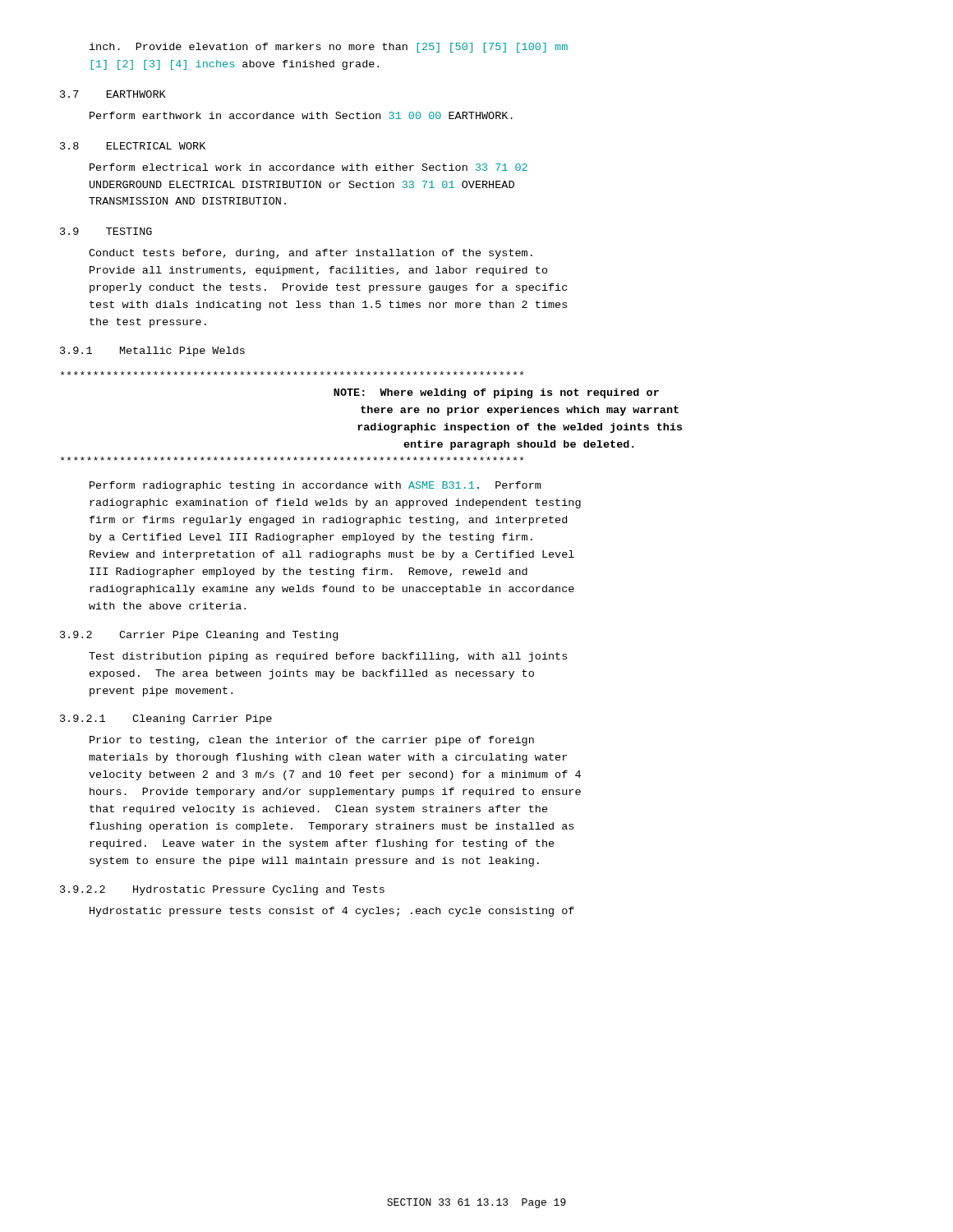This screenshot has height=1232, width=953.
Task: Find "3.8 ELECTRICAL WORK" on this page
Action: pos(132,146)
